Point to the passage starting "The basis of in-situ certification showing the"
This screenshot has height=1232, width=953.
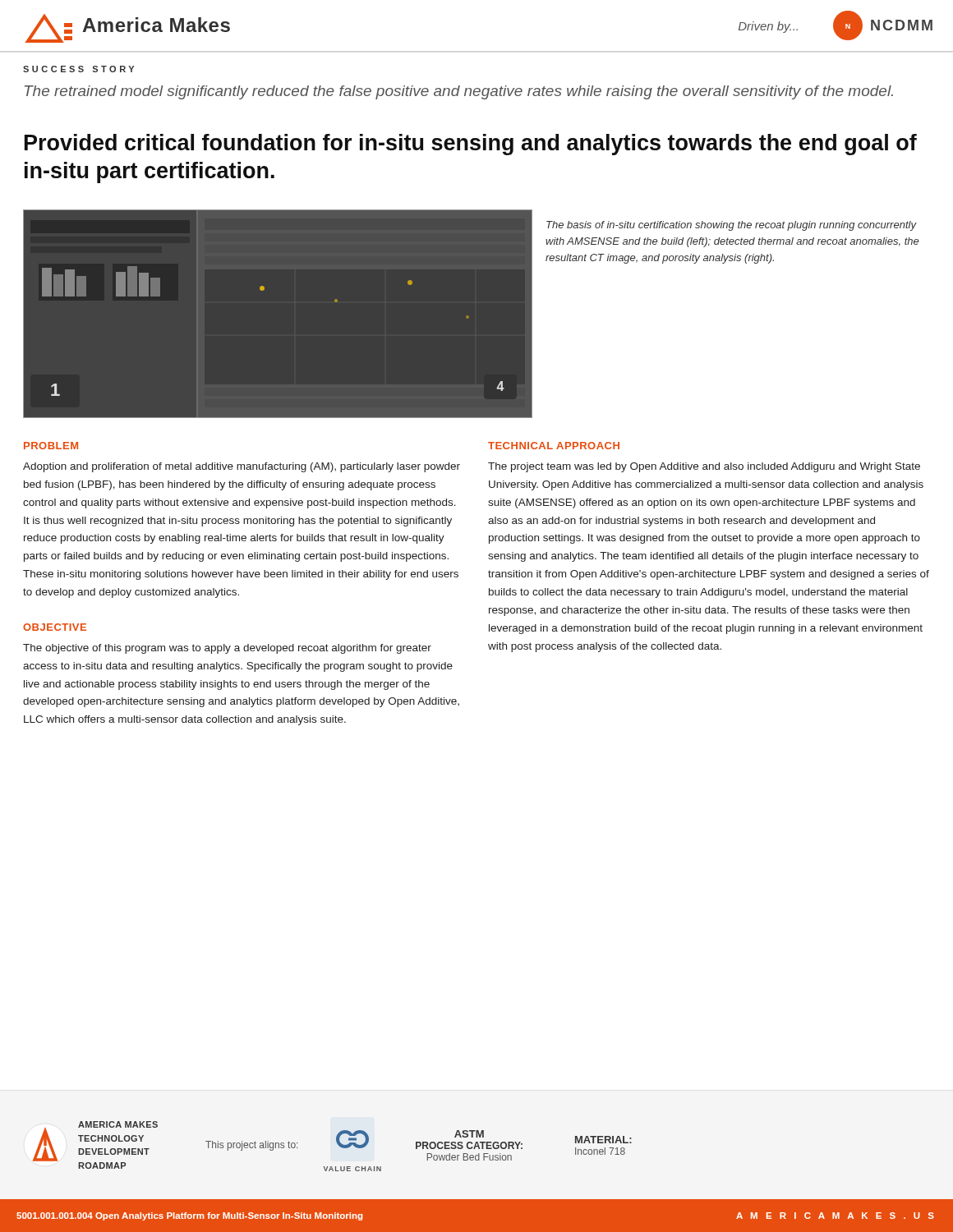pyautogui.click(x=732, y=241)
